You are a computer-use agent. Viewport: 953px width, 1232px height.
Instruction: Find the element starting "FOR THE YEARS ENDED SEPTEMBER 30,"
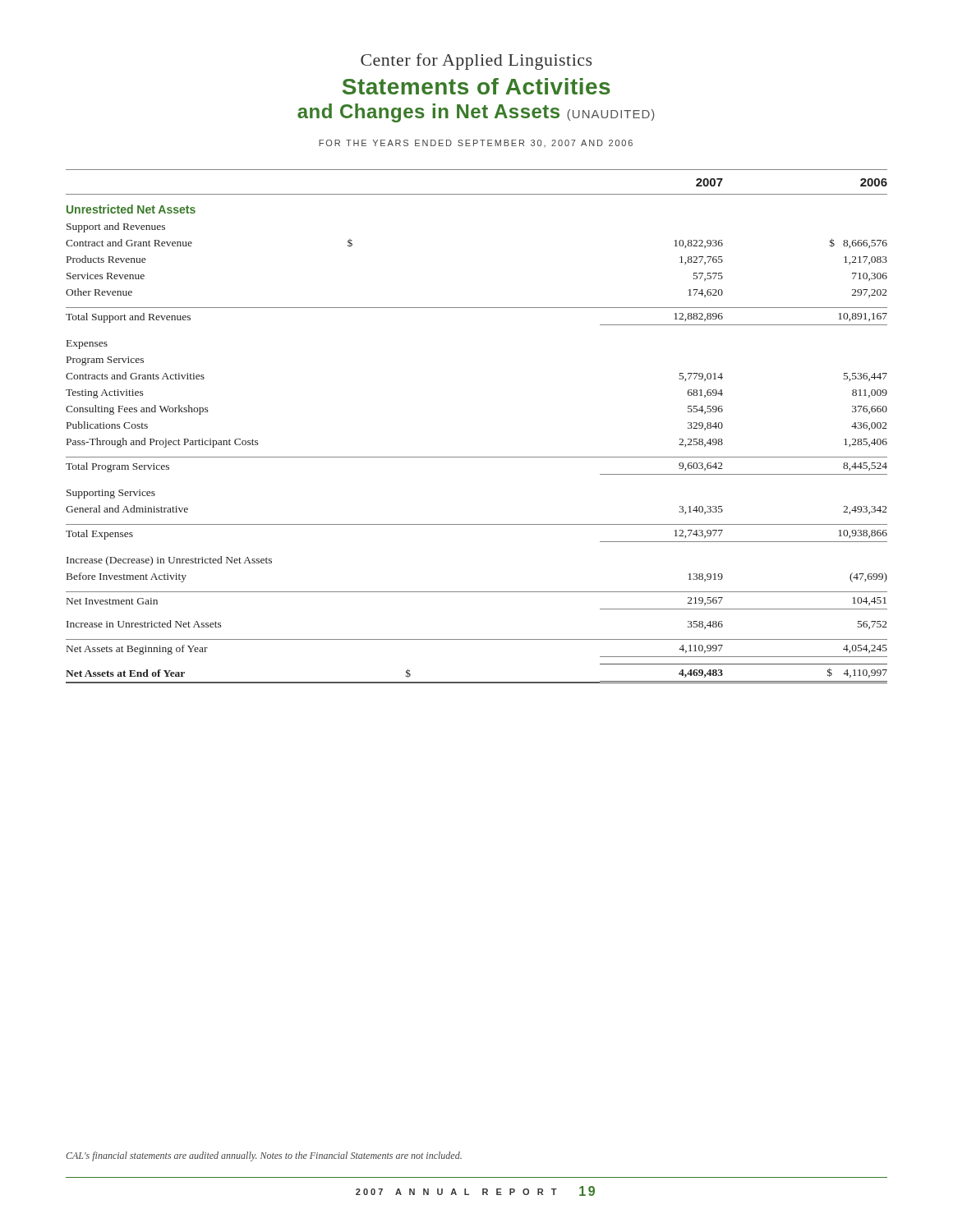point(476,143)
